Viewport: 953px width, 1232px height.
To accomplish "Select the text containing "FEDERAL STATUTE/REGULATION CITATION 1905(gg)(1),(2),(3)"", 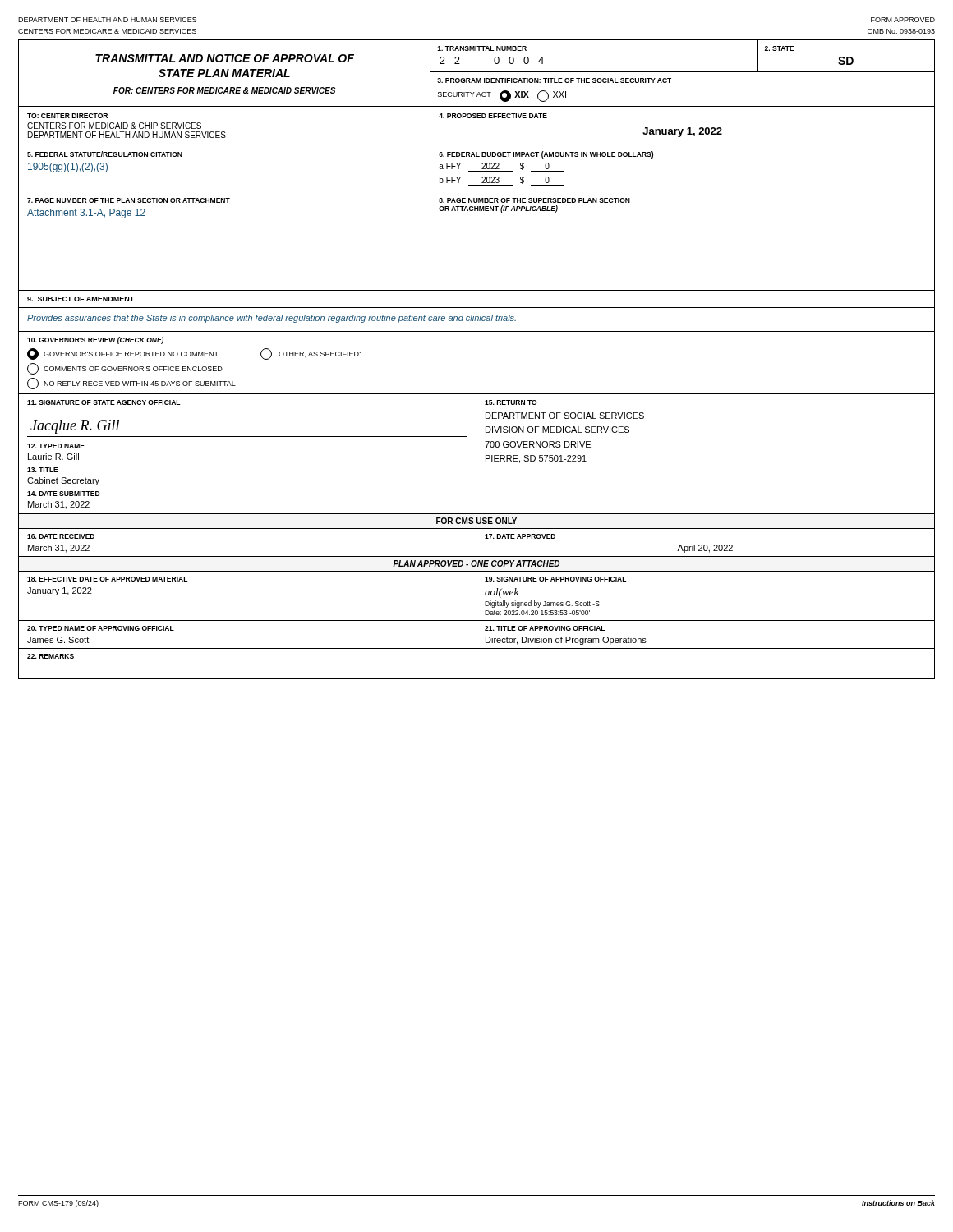I will 105,154.
